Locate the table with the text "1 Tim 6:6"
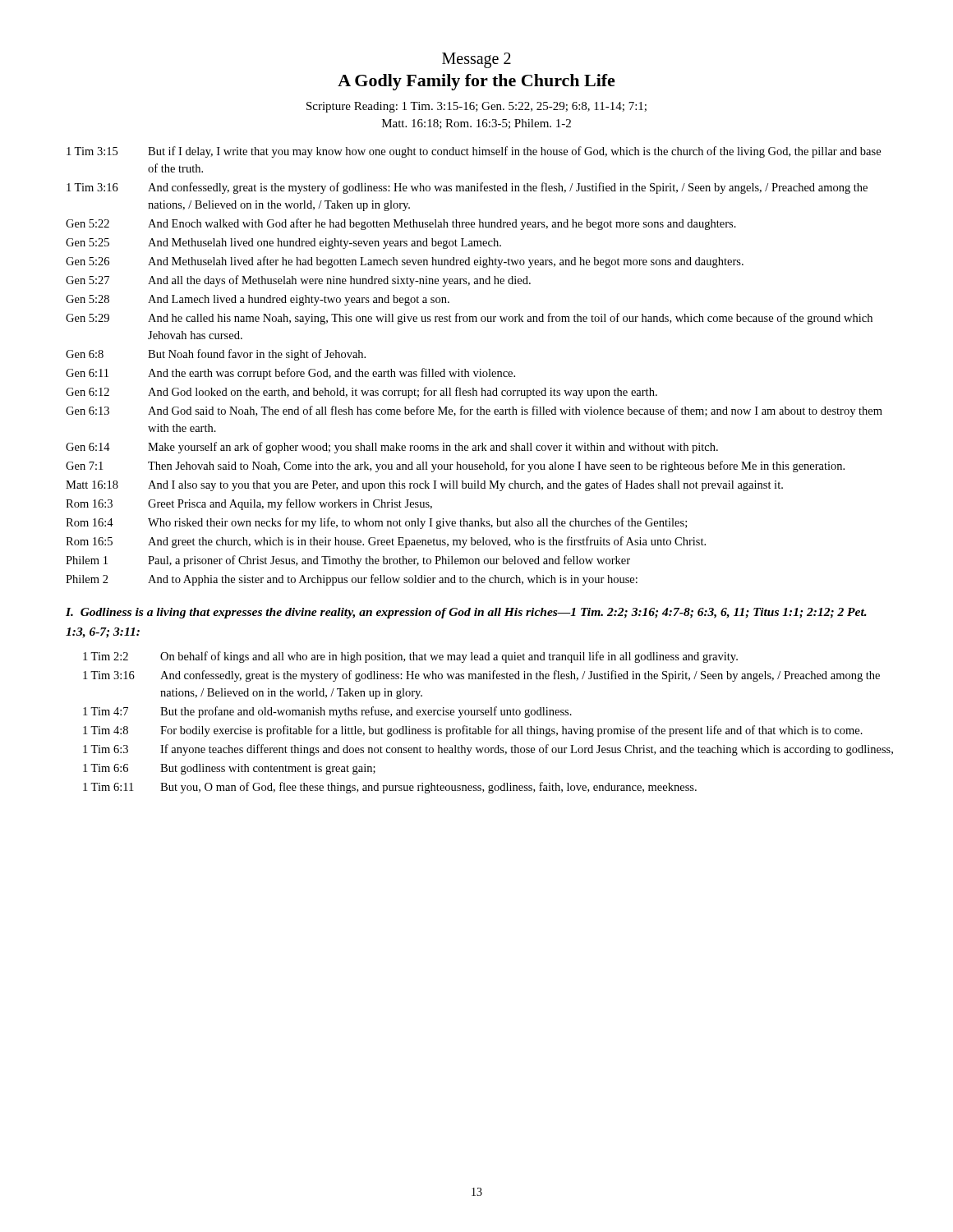953x1232 pixels. (476, 722)
